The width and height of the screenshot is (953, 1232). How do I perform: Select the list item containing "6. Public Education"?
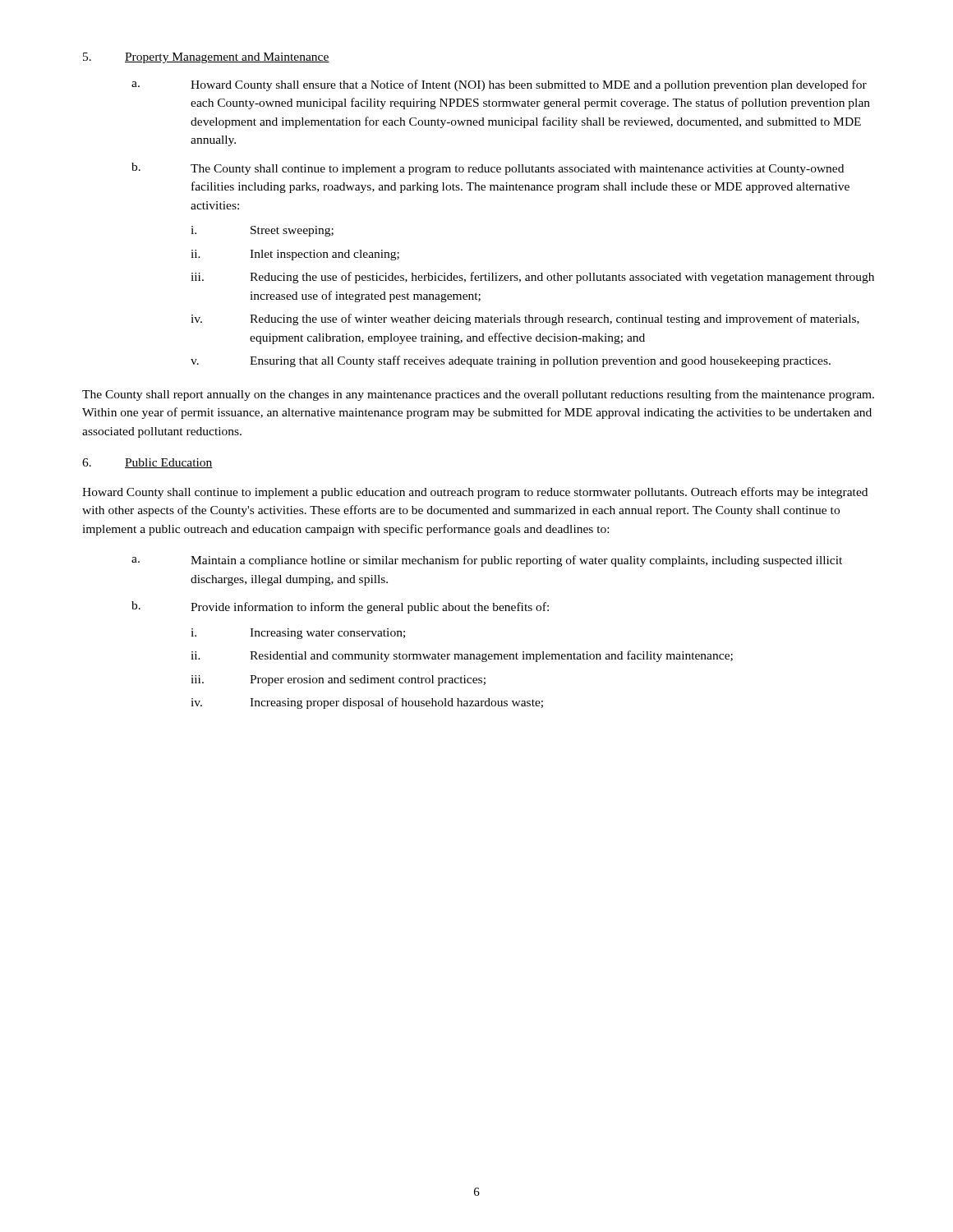[x=147, y=462]
